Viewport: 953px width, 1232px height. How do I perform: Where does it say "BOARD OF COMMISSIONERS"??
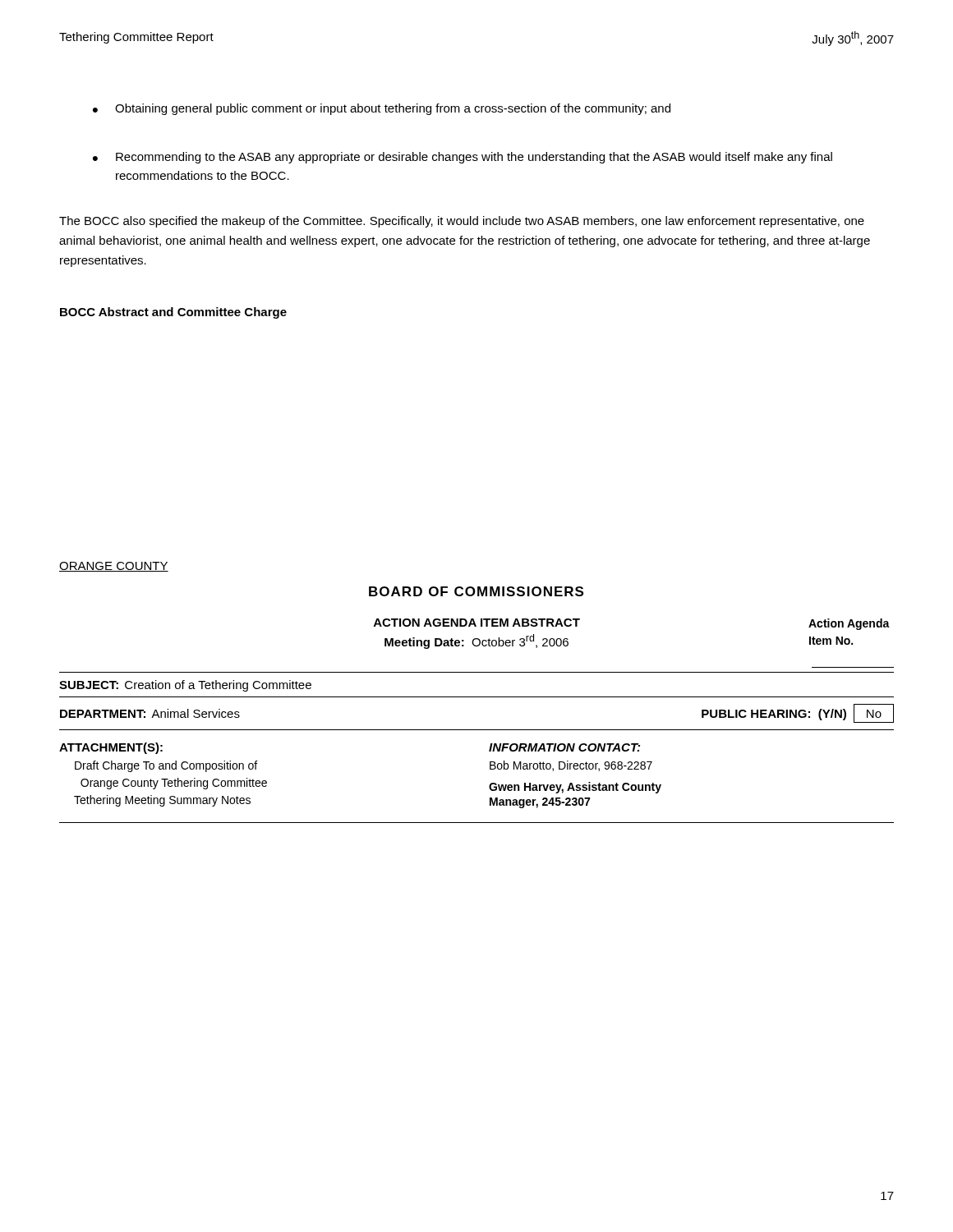(476, 592)
